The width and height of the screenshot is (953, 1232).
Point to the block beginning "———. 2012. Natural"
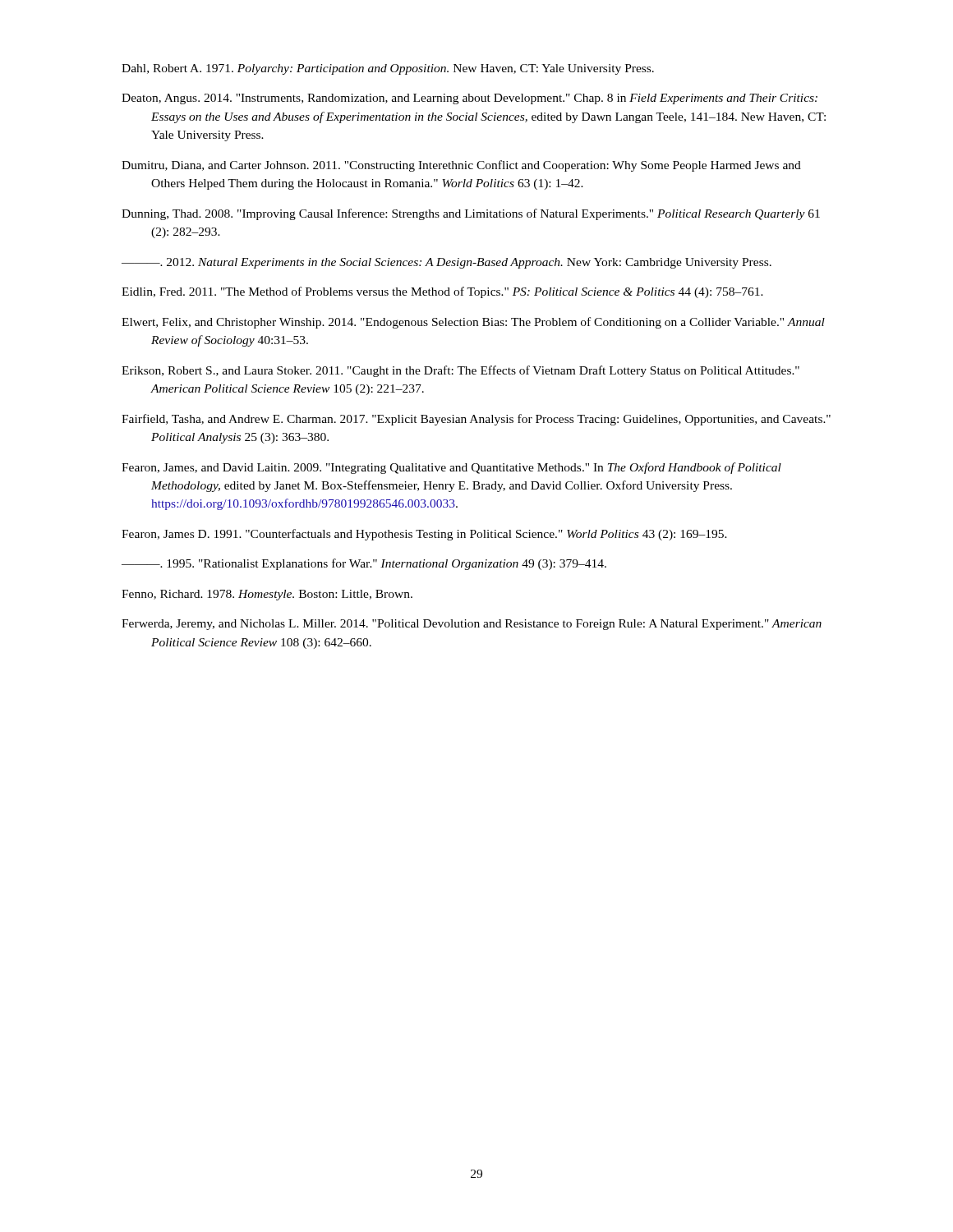pyautogui.click(x=447, y=261)
